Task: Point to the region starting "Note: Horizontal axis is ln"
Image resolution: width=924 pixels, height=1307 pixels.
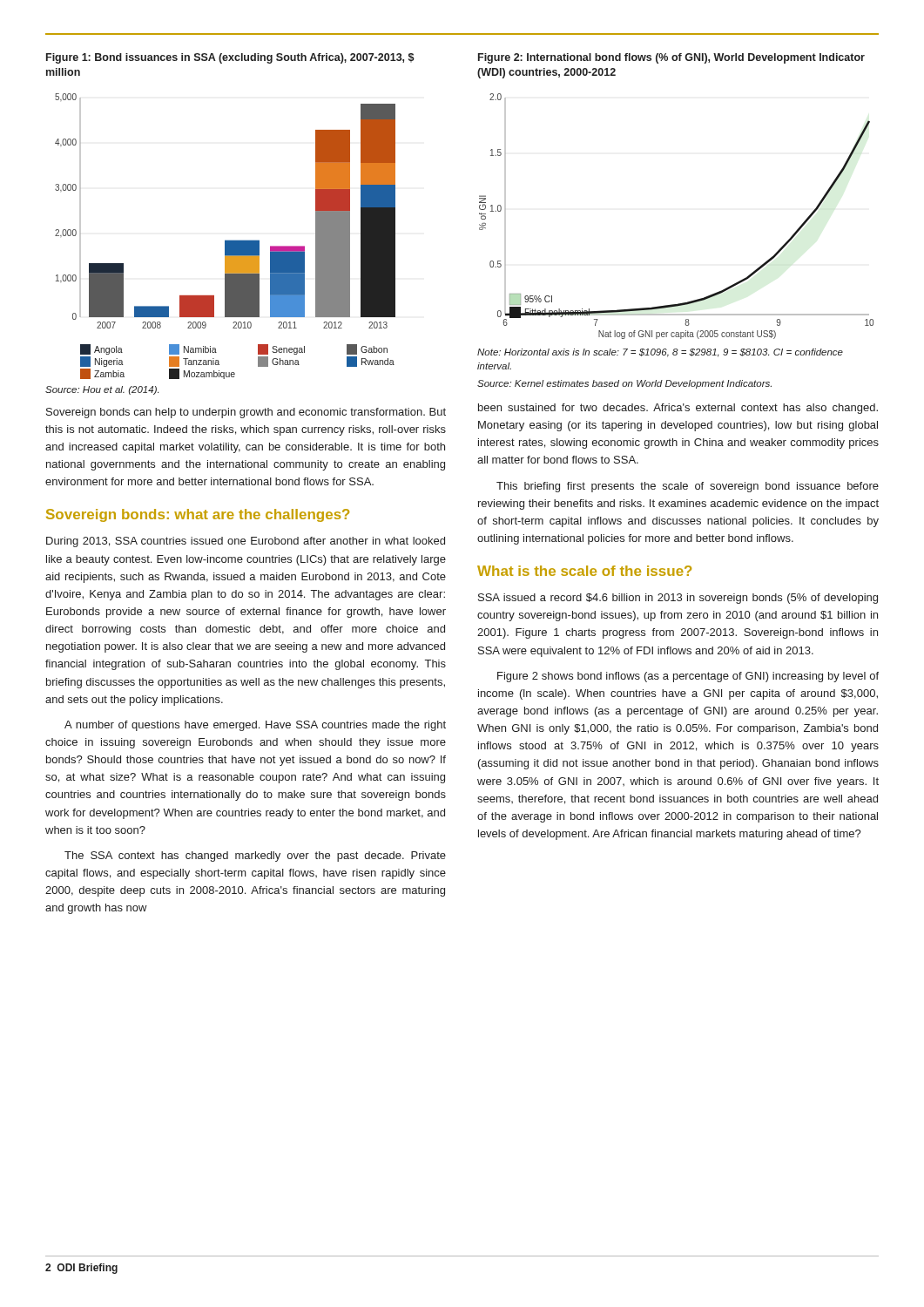Action: 660,359
